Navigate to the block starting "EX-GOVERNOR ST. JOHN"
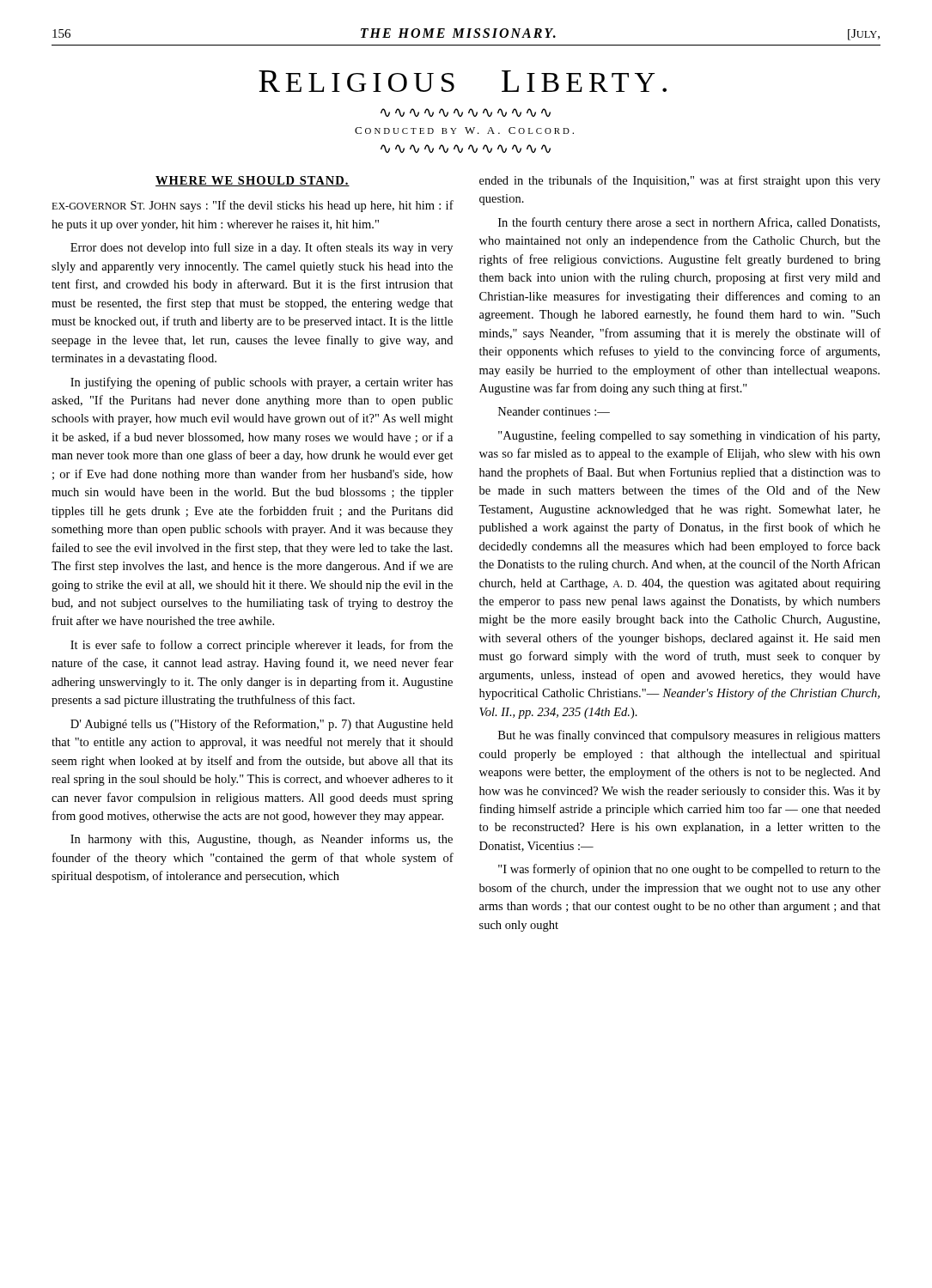Viewport: 932px width, 1288px height. coord(252,541)
